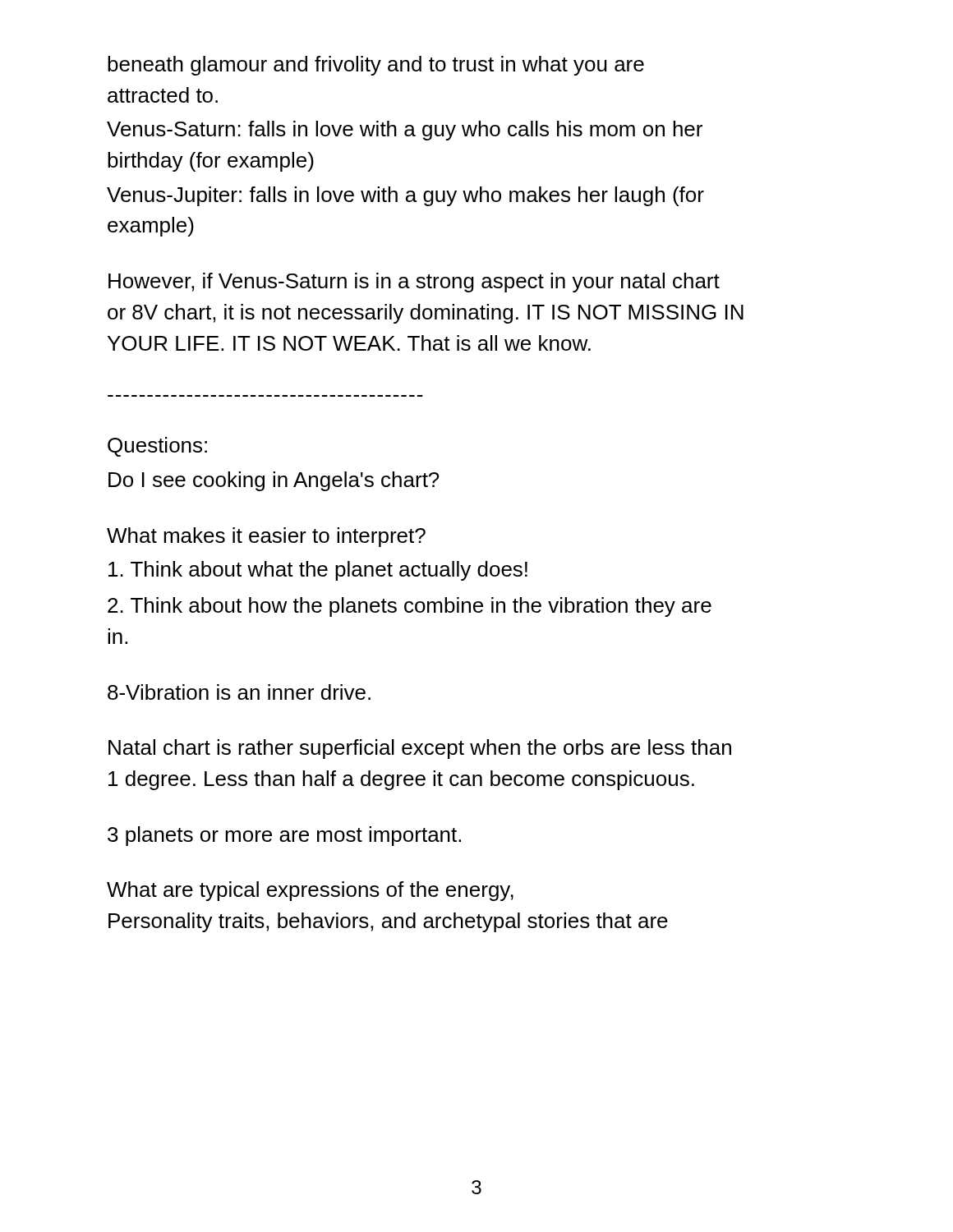Locate the text "Think about what the planet actually does!"
This screenshot has width=953, height=1232.
[x=318, y=570]
